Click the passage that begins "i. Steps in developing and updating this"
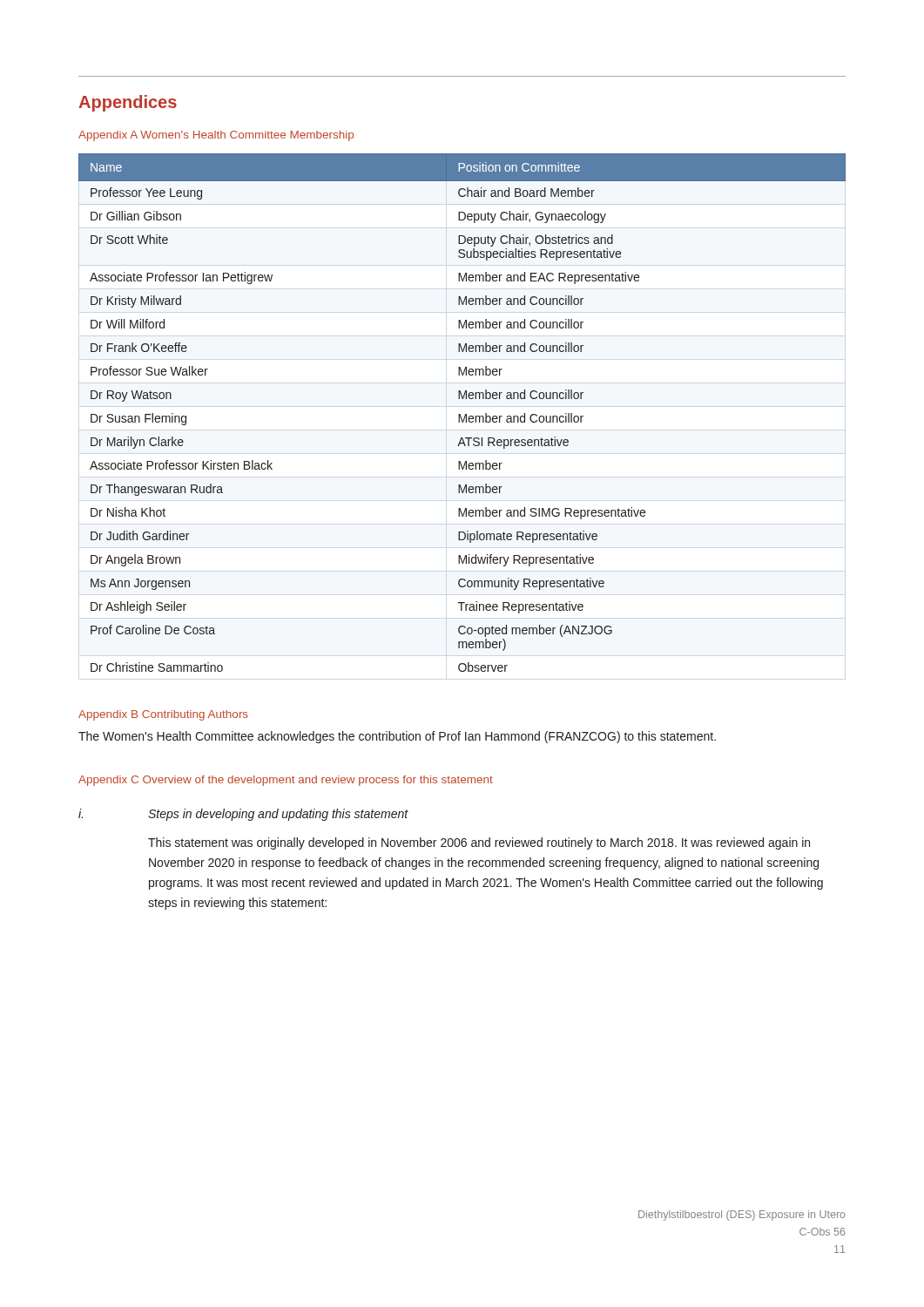924x1307 pixels. pos(243,814)
